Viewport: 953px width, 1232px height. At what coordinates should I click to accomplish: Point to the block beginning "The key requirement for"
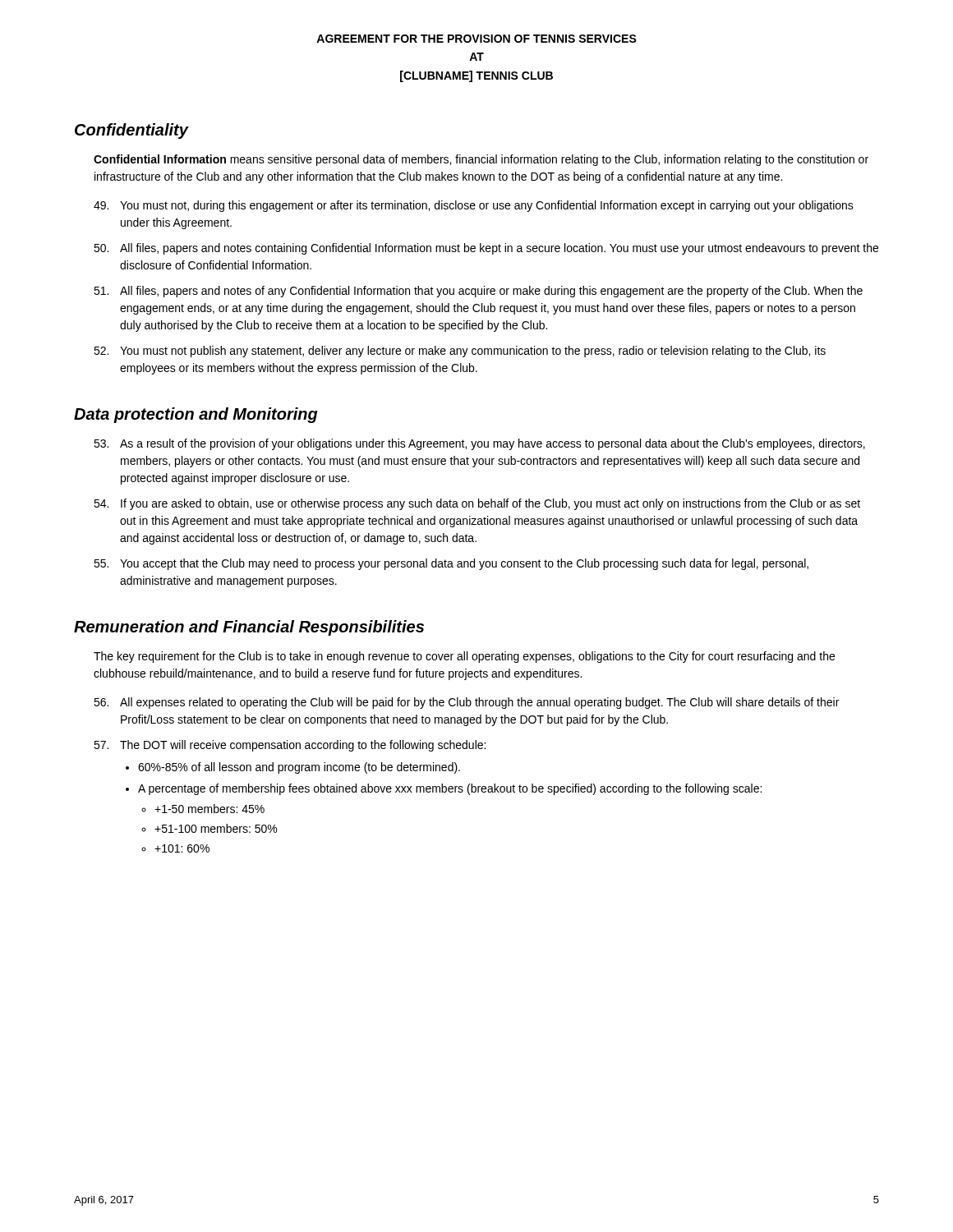(464, 665)
